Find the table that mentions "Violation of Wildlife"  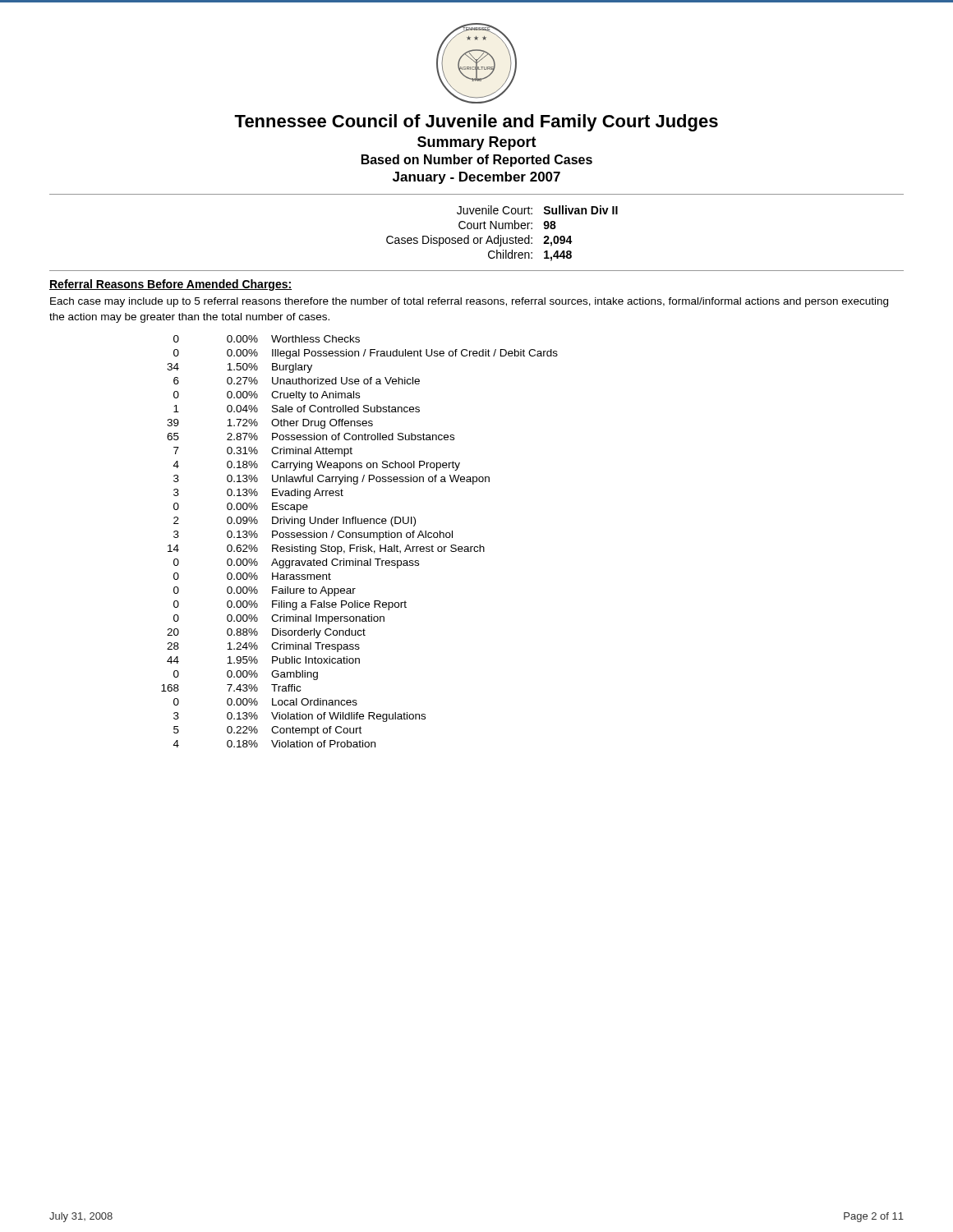(476, 541)
